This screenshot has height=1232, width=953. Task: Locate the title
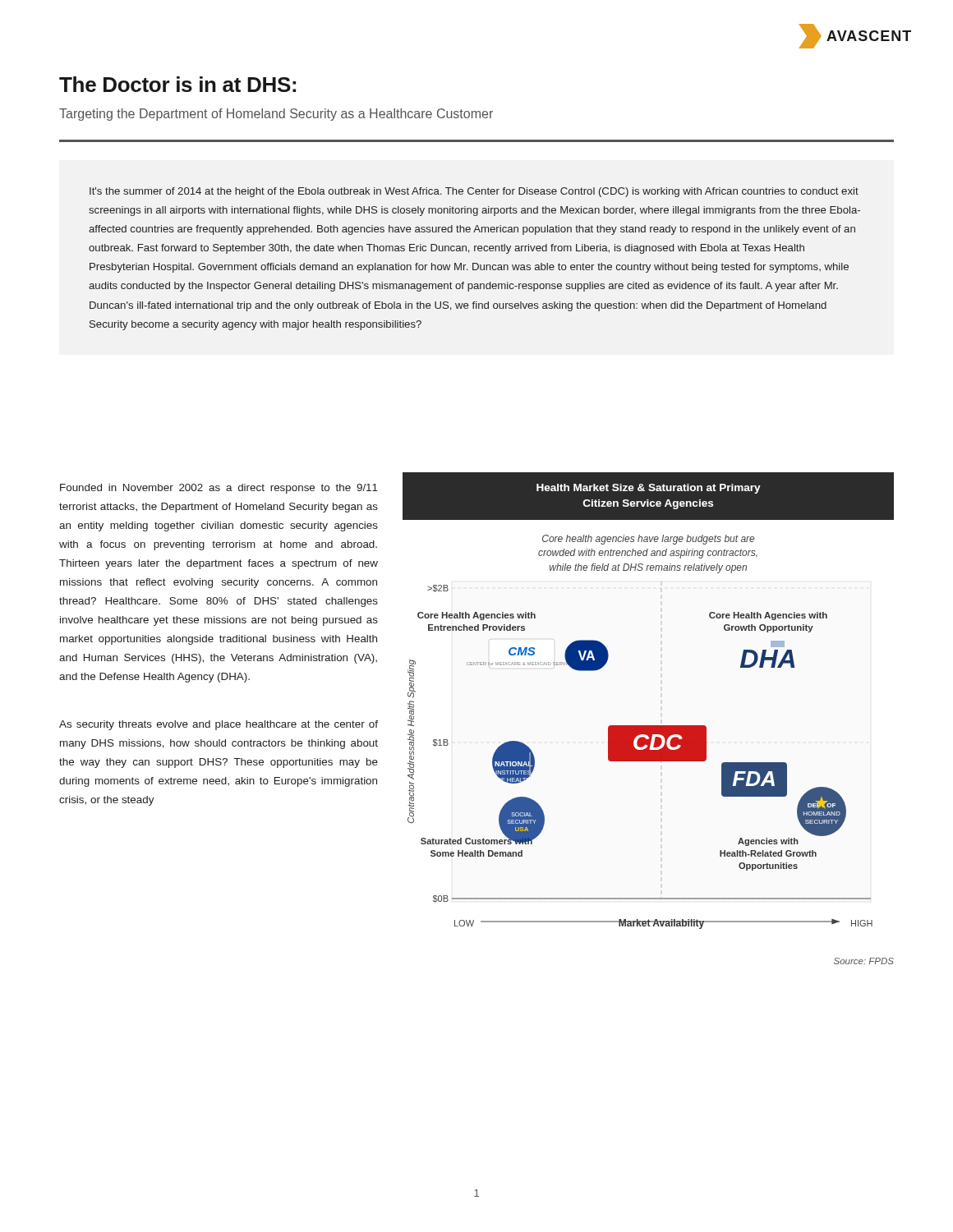[388, 85]
